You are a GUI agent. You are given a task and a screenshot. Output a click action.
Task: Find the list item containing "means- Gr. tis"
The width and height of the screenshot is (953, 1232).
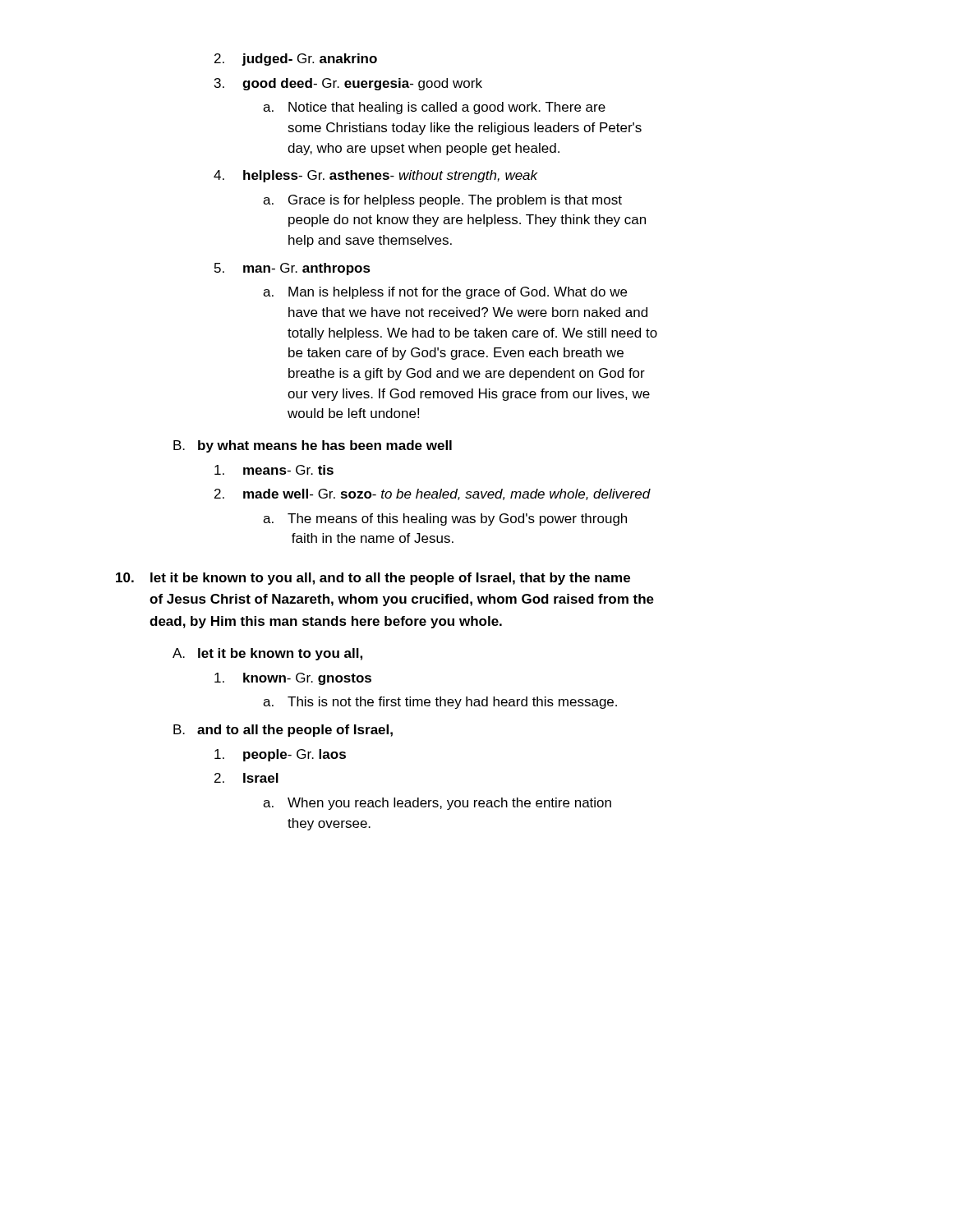tap(274, 471)
